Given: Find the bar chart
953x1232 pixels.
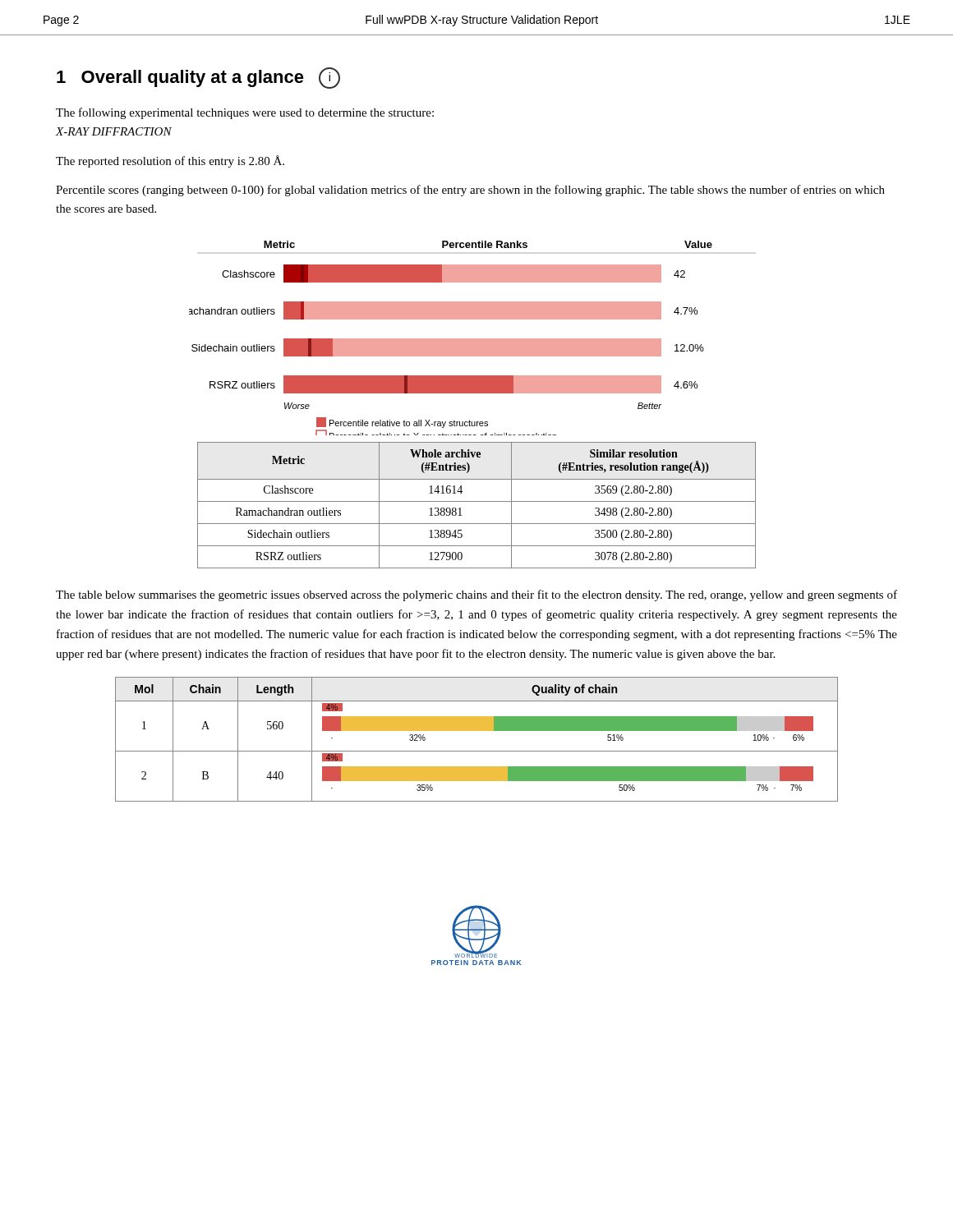Looking at the screenshot, I should click(x=476, y=335).
